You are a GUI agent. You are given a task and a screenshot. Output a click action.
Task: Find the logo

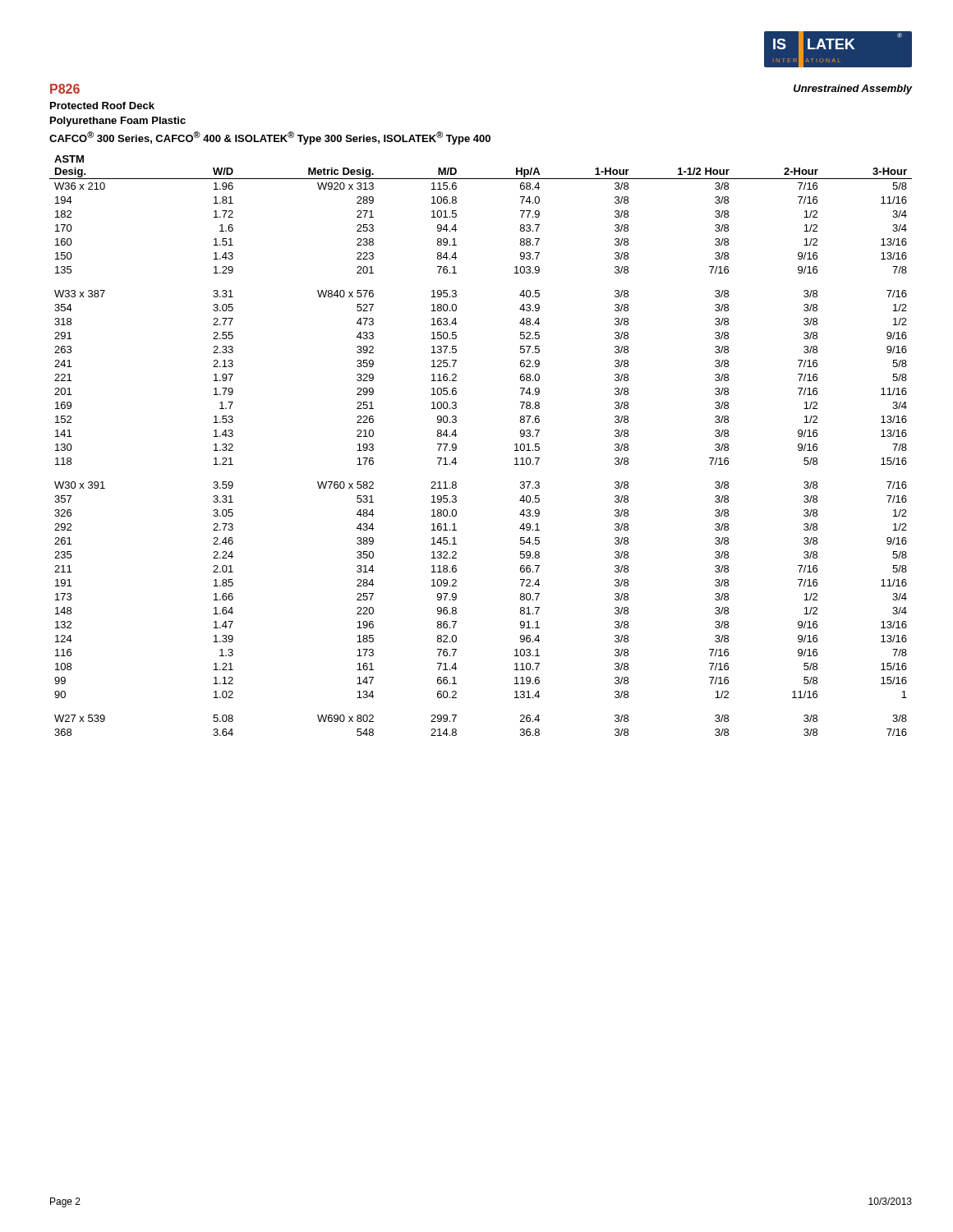coord(838,49)
